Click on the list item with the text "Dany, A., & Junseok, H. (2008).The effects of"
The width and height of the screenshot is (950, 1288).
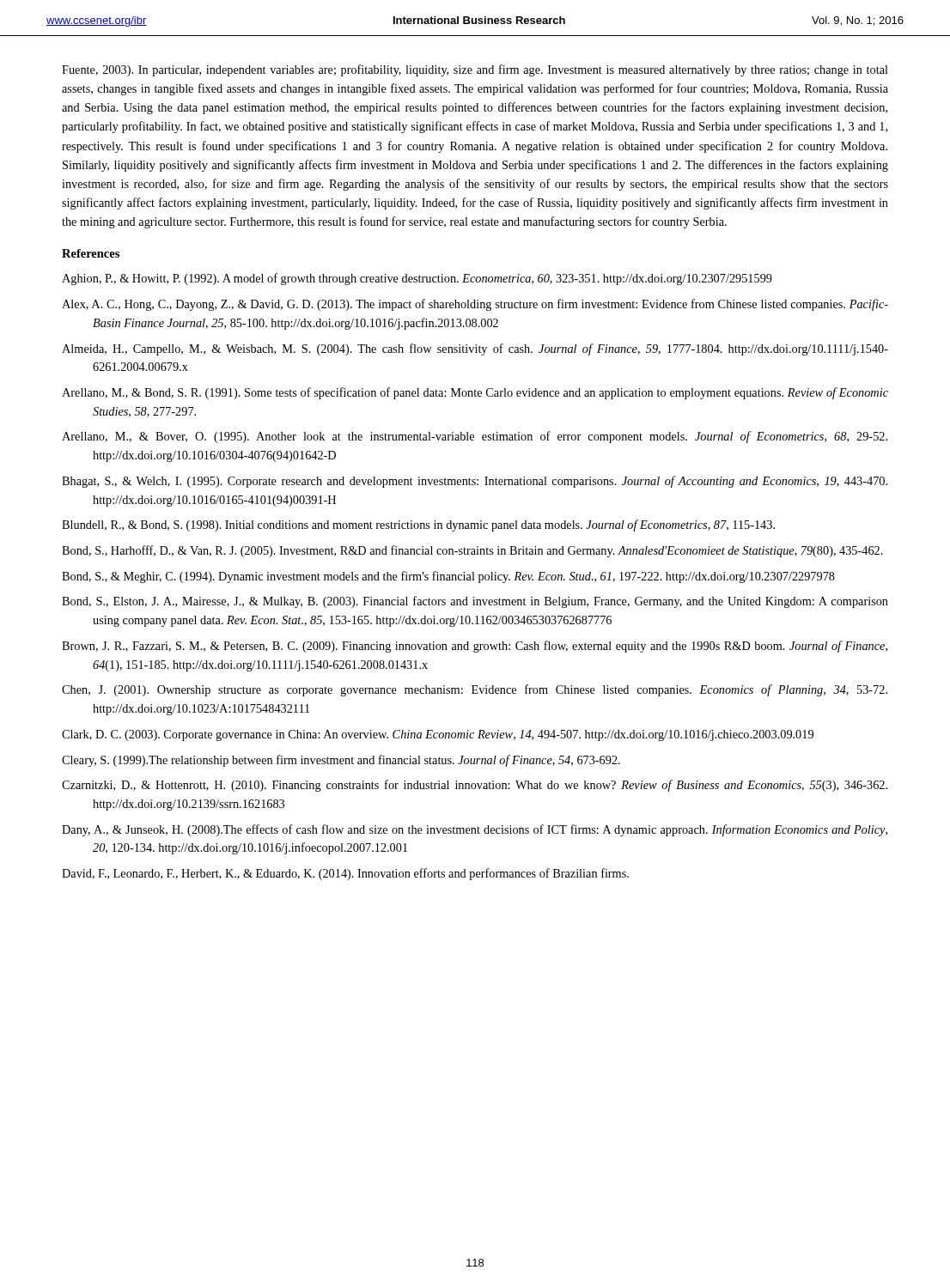point(475,838)
